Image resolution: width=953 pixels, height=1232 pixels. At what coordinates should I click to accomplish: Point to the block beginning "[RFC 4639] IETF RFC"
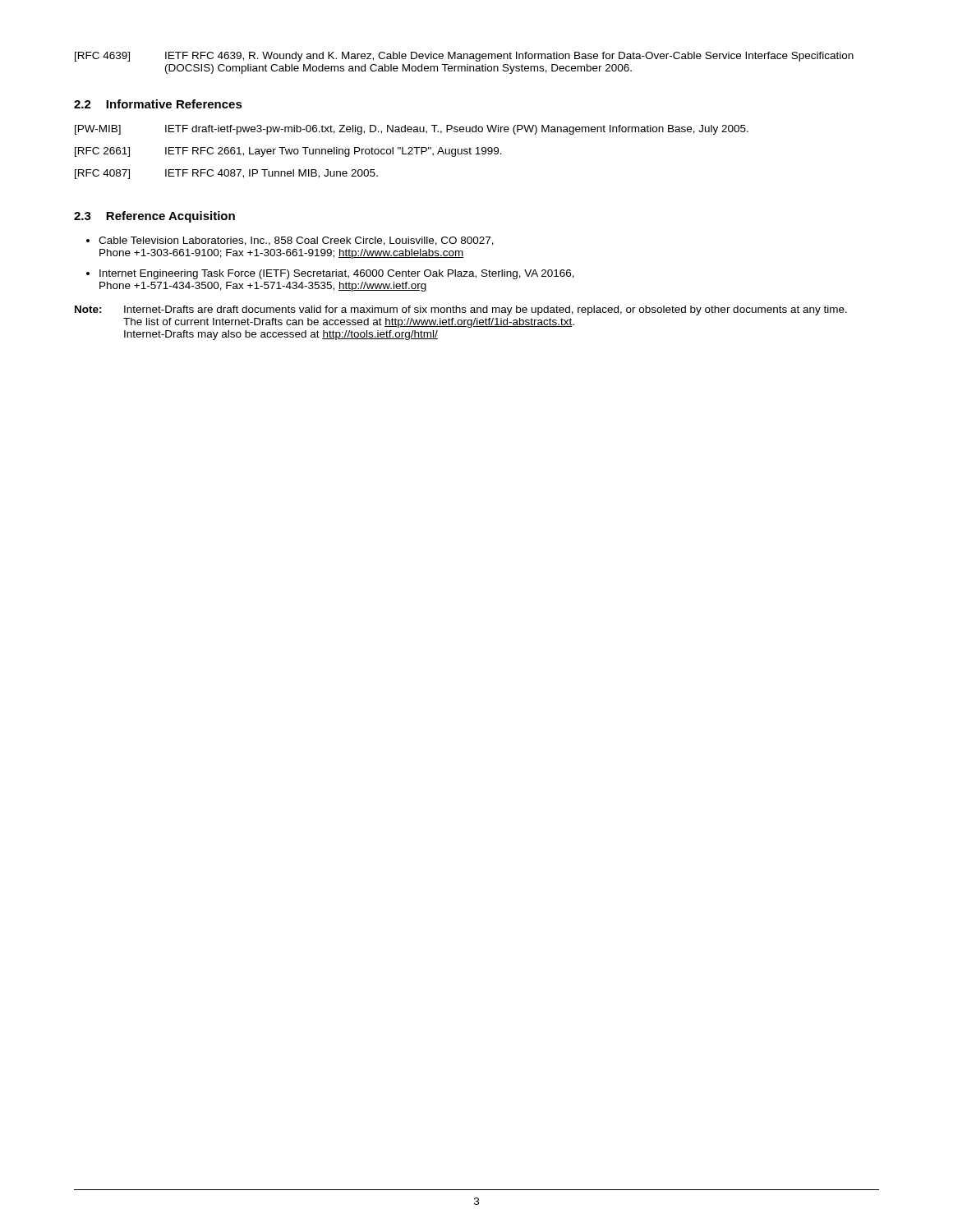point(476,62)
